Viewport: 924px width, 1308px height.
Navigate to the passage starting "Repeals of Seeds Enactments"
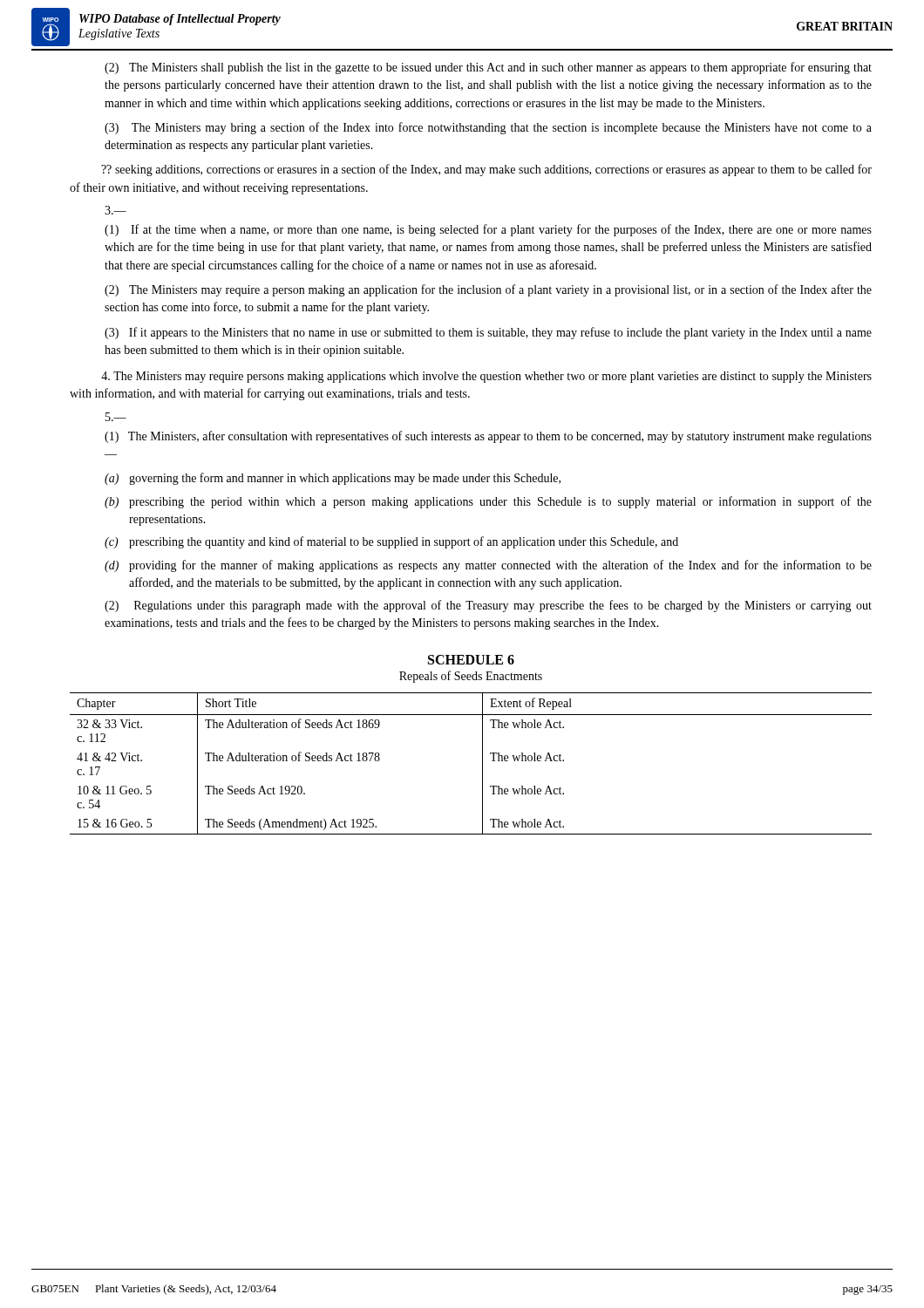[x=471, y=676]
